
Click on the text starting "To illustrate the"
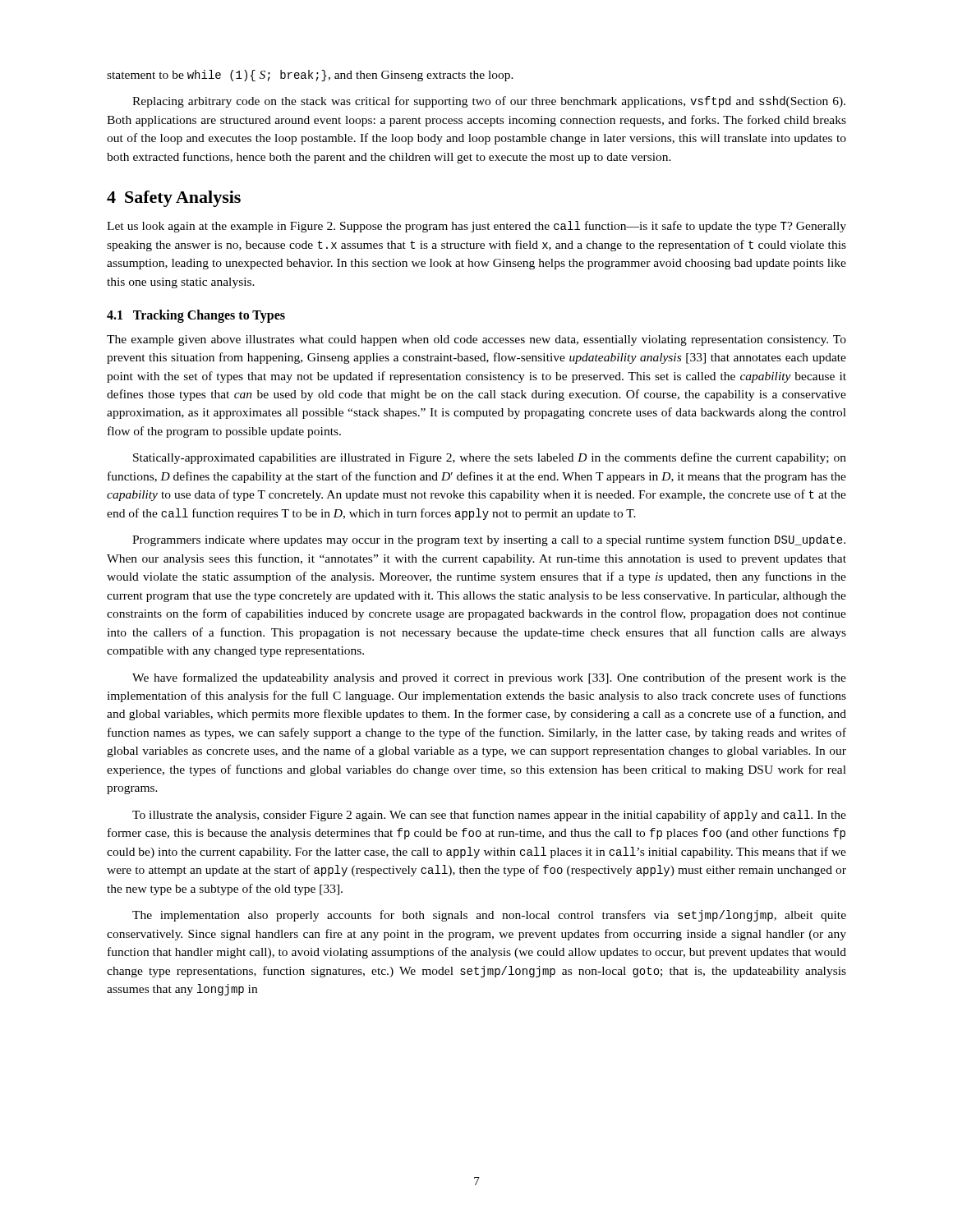click(x=476, y=852)
